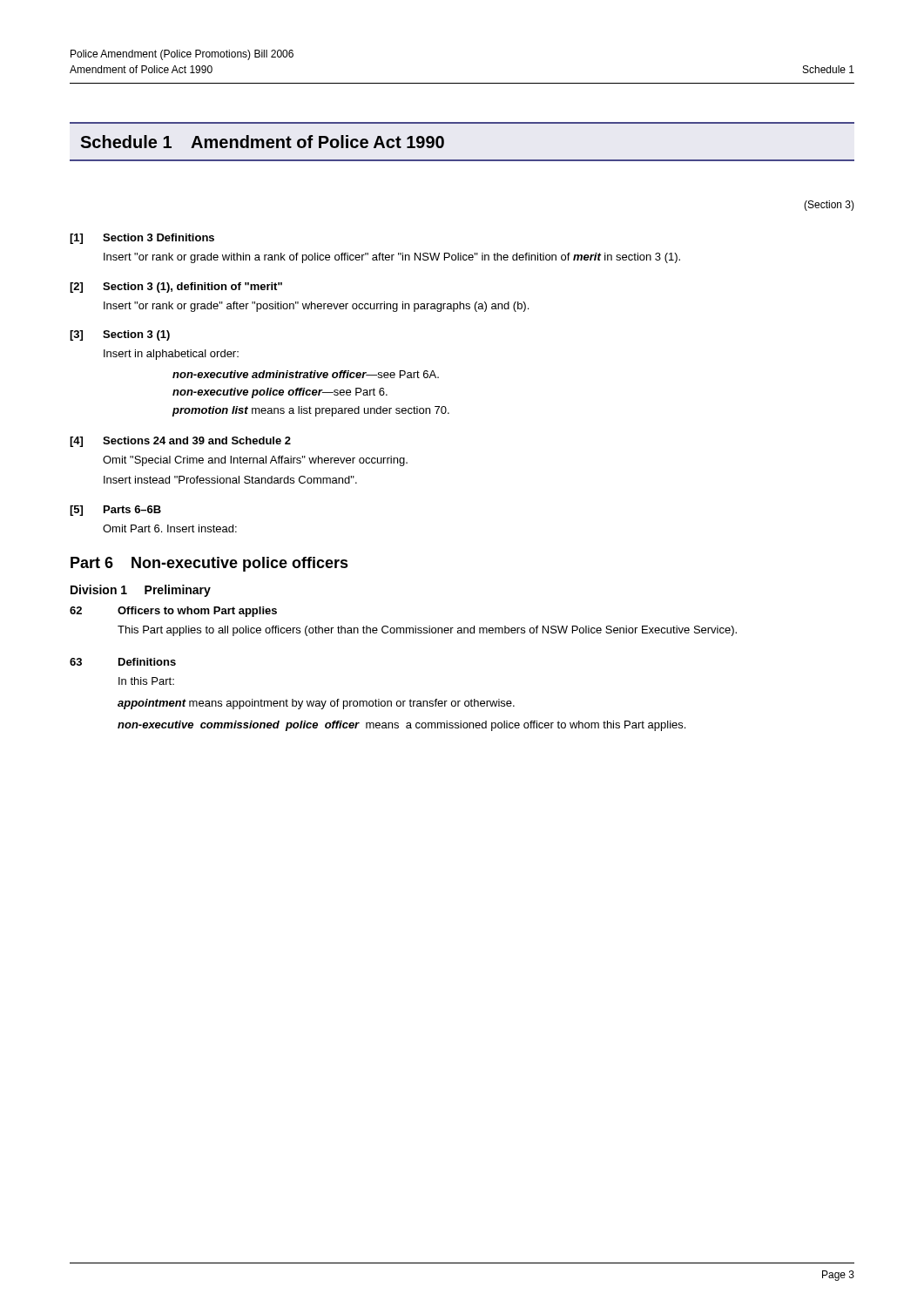Screen dimensions: 1307x924
Task: Click on the text block starting "(Section 3)"
Action: (829, 205)
